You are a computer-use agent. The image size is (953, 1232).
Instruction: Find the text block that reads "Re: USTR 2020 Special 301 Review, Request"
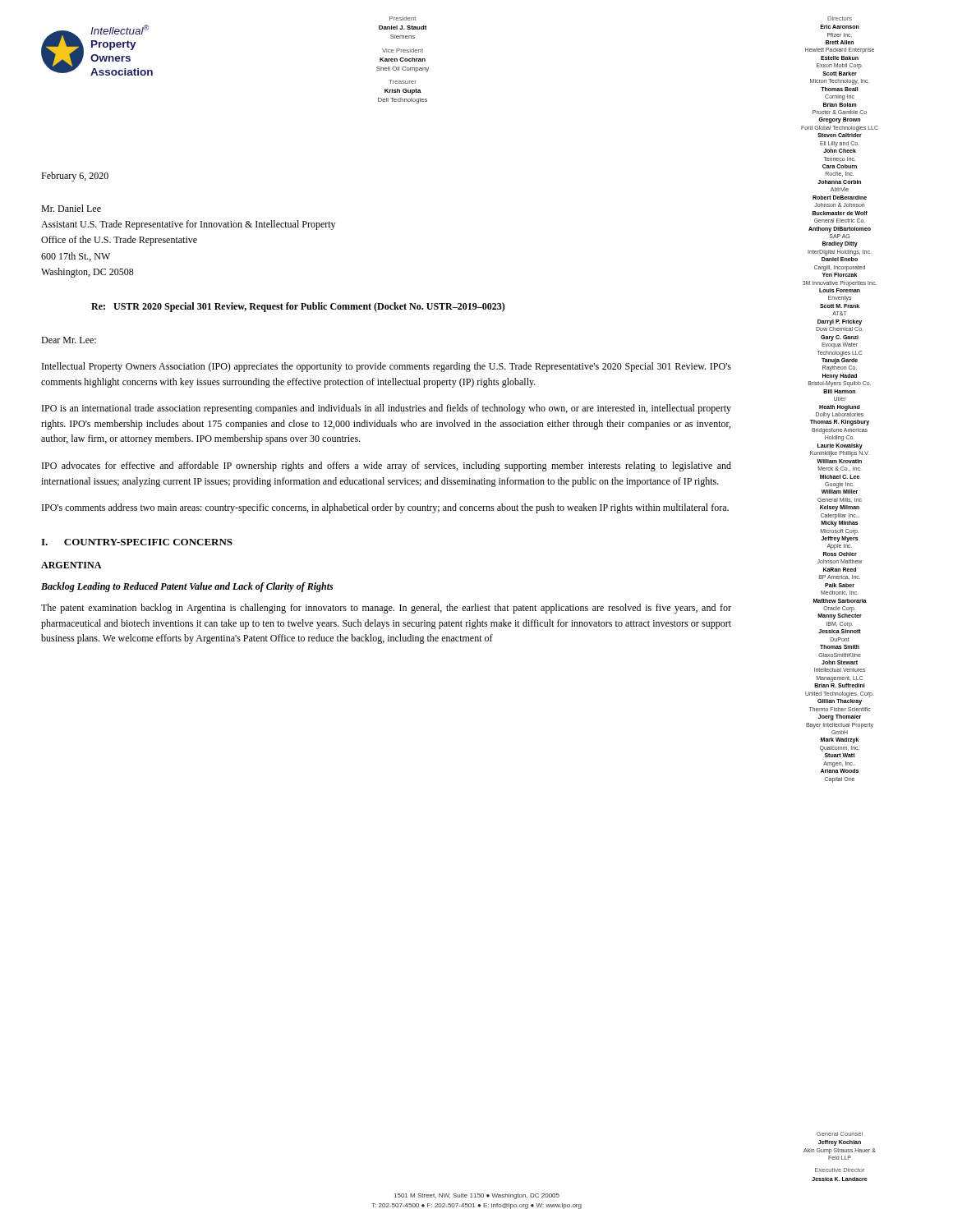coord(298,306)
